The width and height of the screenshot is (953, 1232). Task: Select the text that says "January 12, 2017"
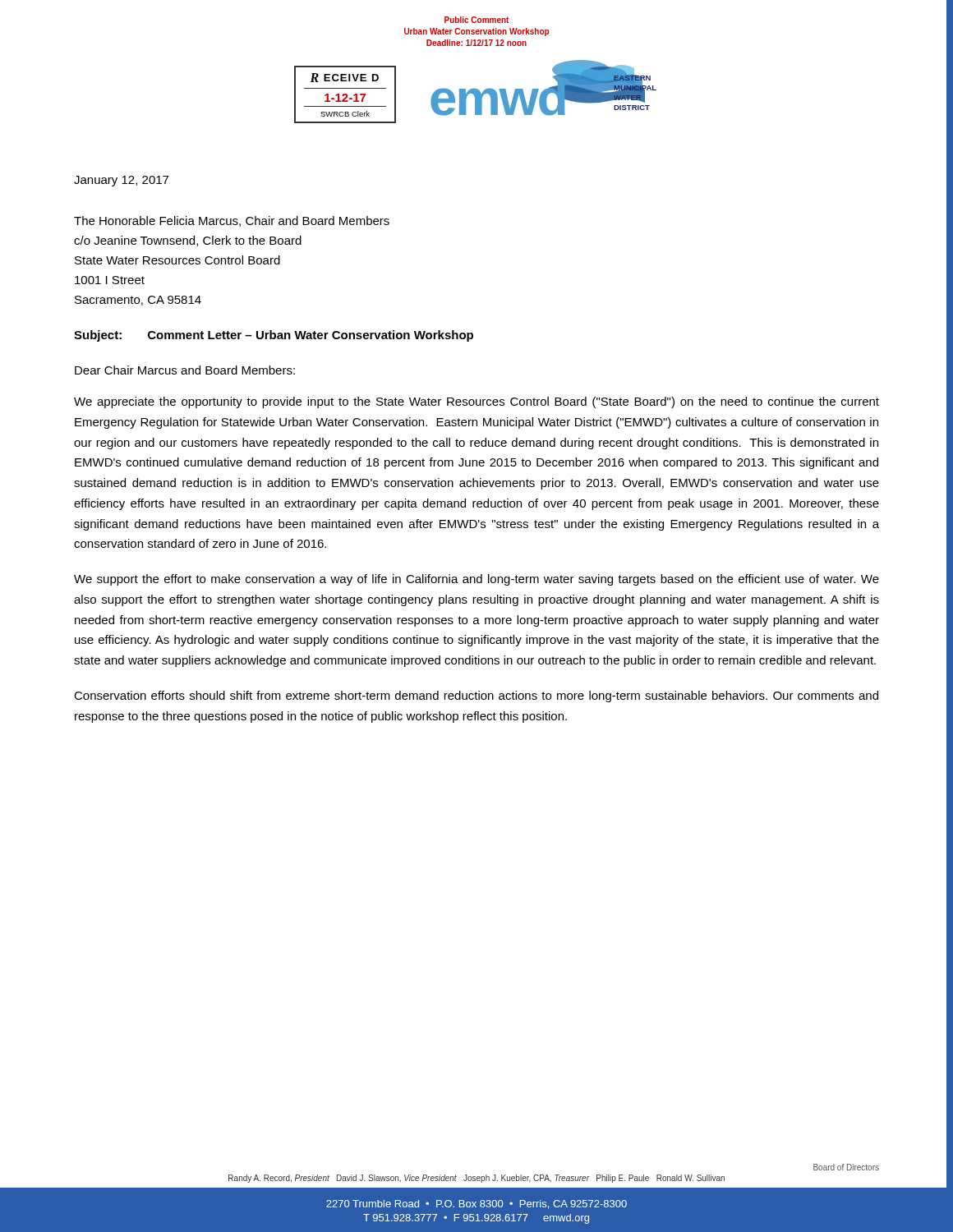122,179
